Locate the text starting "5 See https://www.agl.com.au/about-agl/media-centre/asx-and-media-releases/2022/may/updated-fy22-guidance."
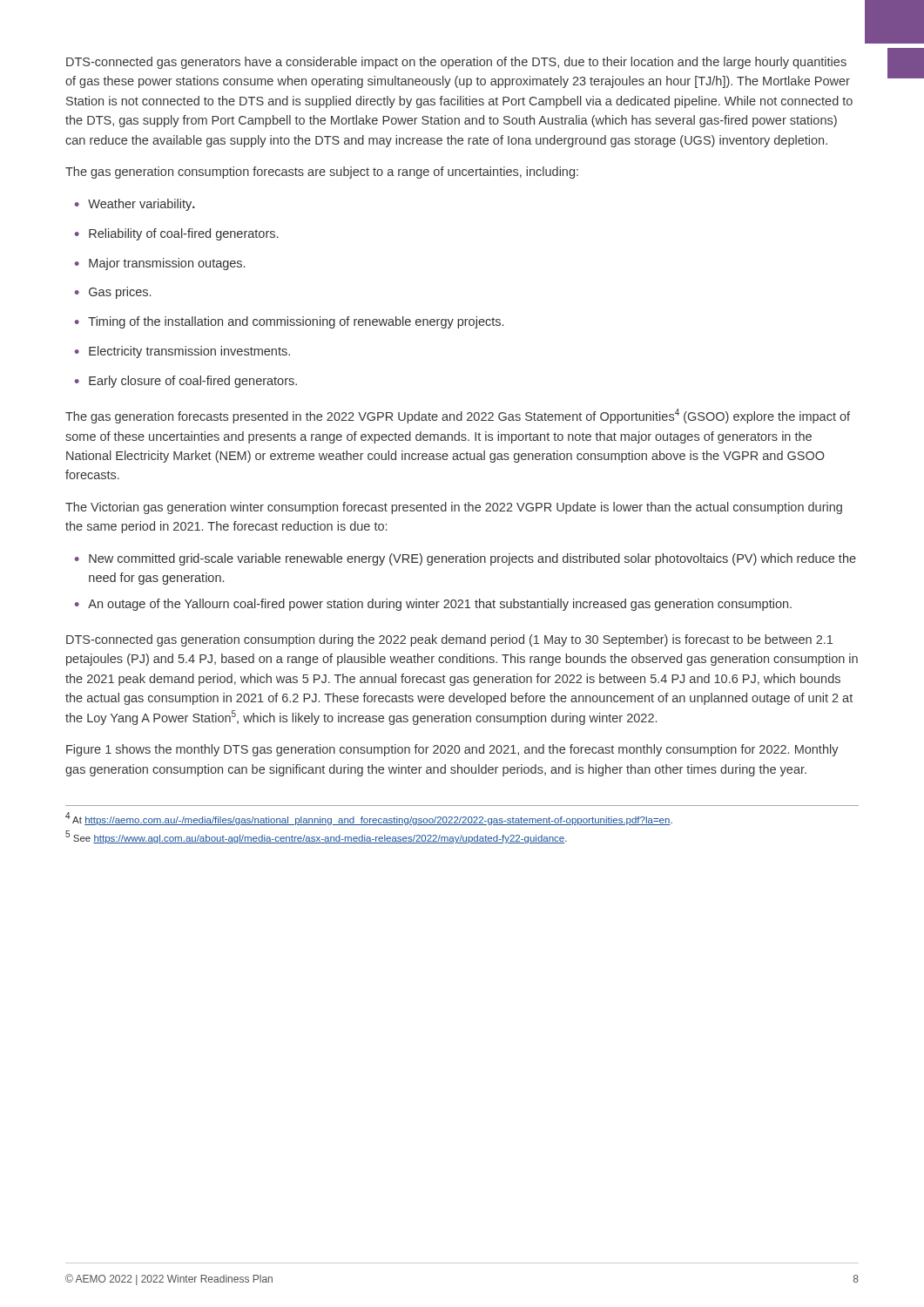 (316, 838)
